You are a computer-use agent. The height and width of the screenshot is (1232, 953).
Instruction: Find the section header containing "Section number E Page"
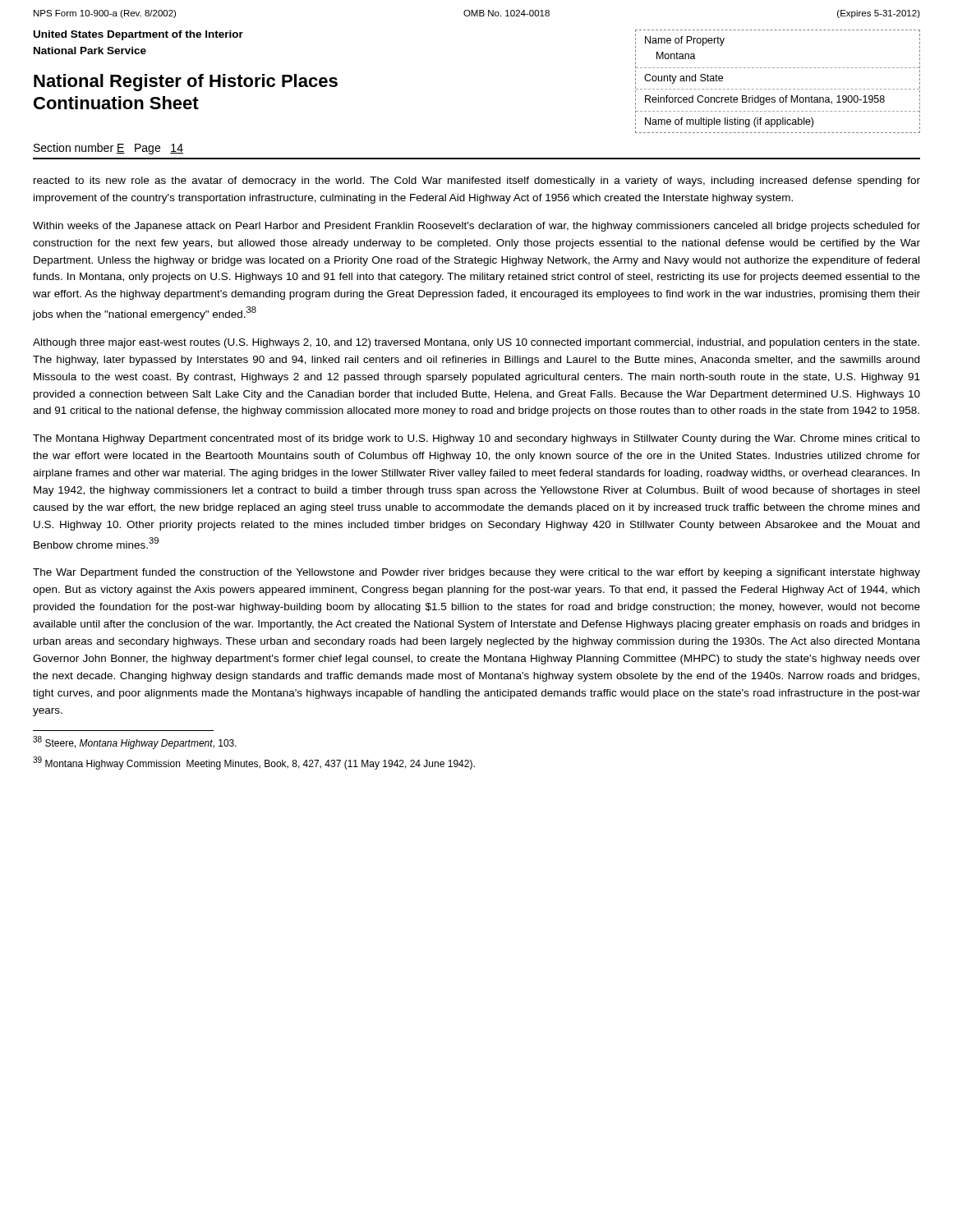pyautogui.click(x=108, y=148)
